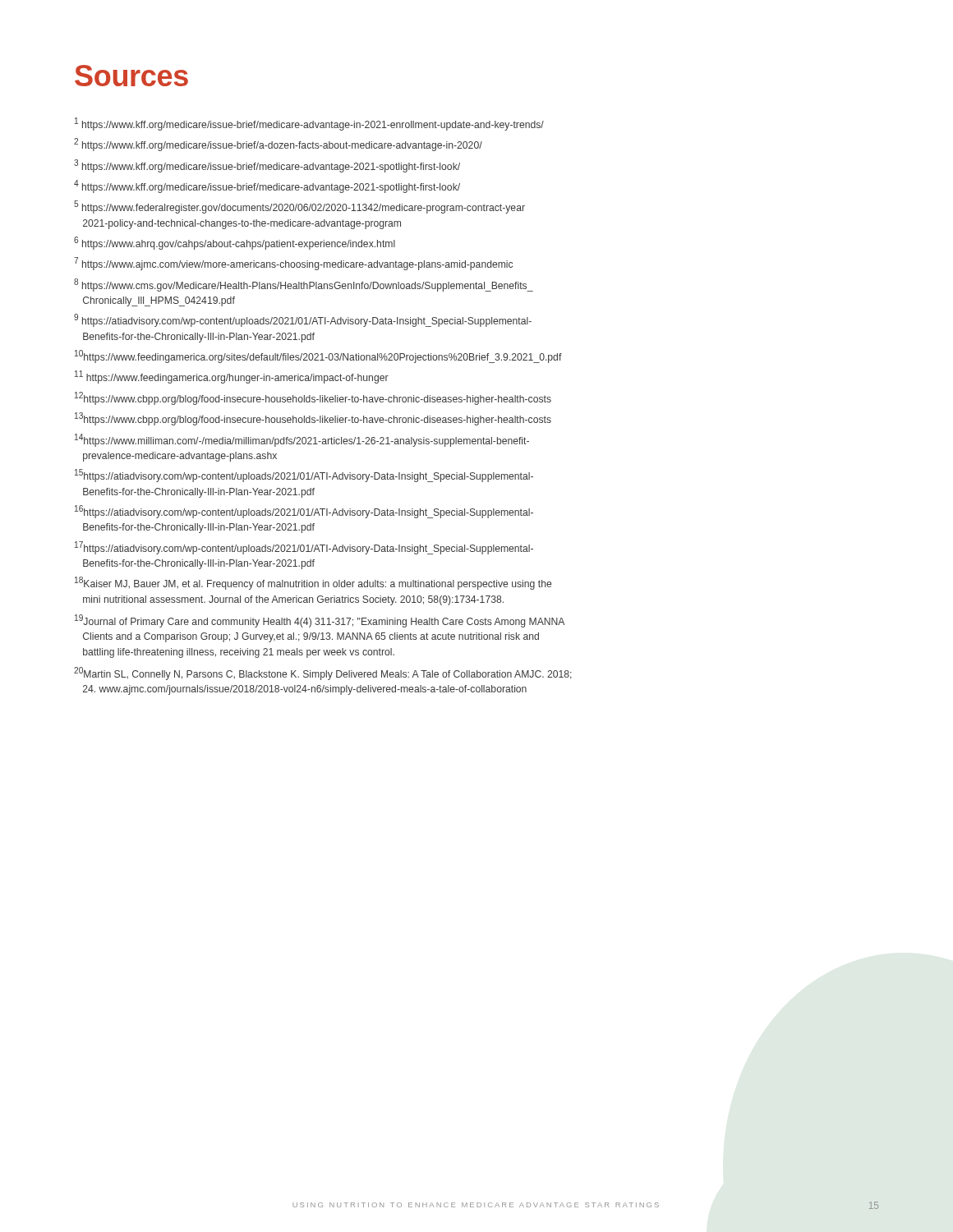
Task: Locate the list item that says "4 https://www.kff.org/medicare/issue-brief/medicare-advantage-2021-spotlight-first-look/"
Action: 267,186
